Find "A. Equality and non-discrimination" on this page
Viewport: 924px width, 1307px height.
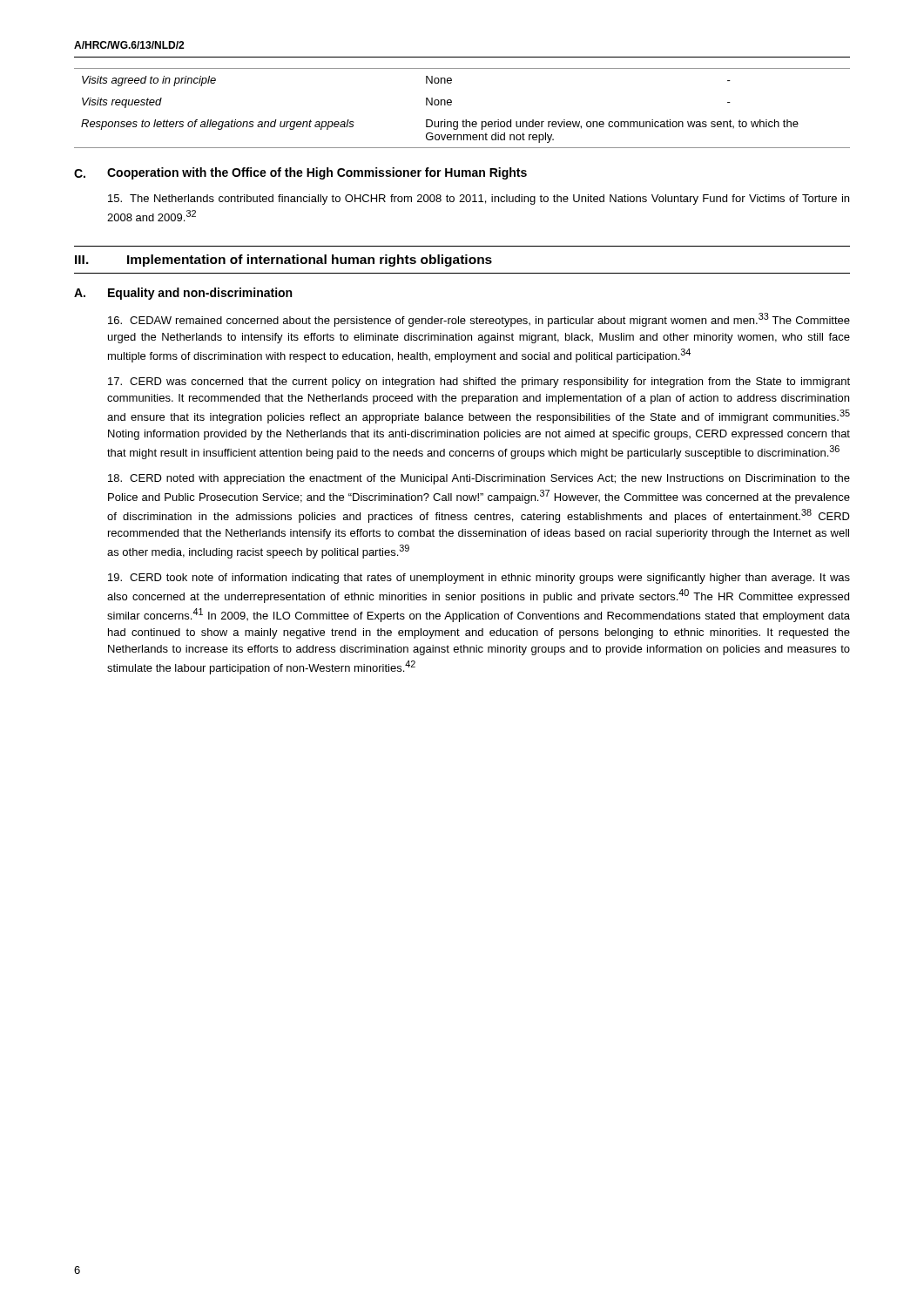(183, 293)
